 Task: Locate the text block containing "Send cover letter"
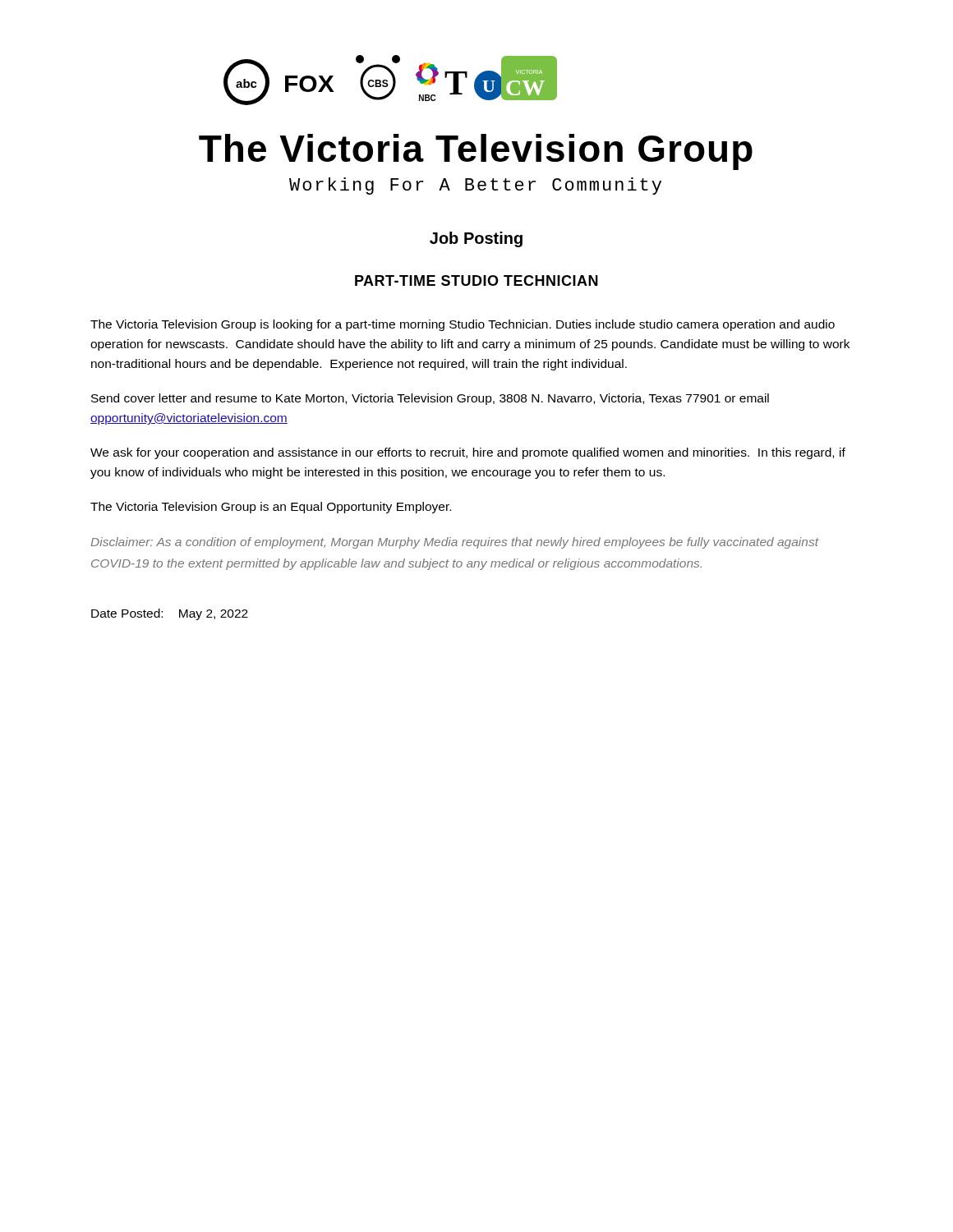coord(430,408)
